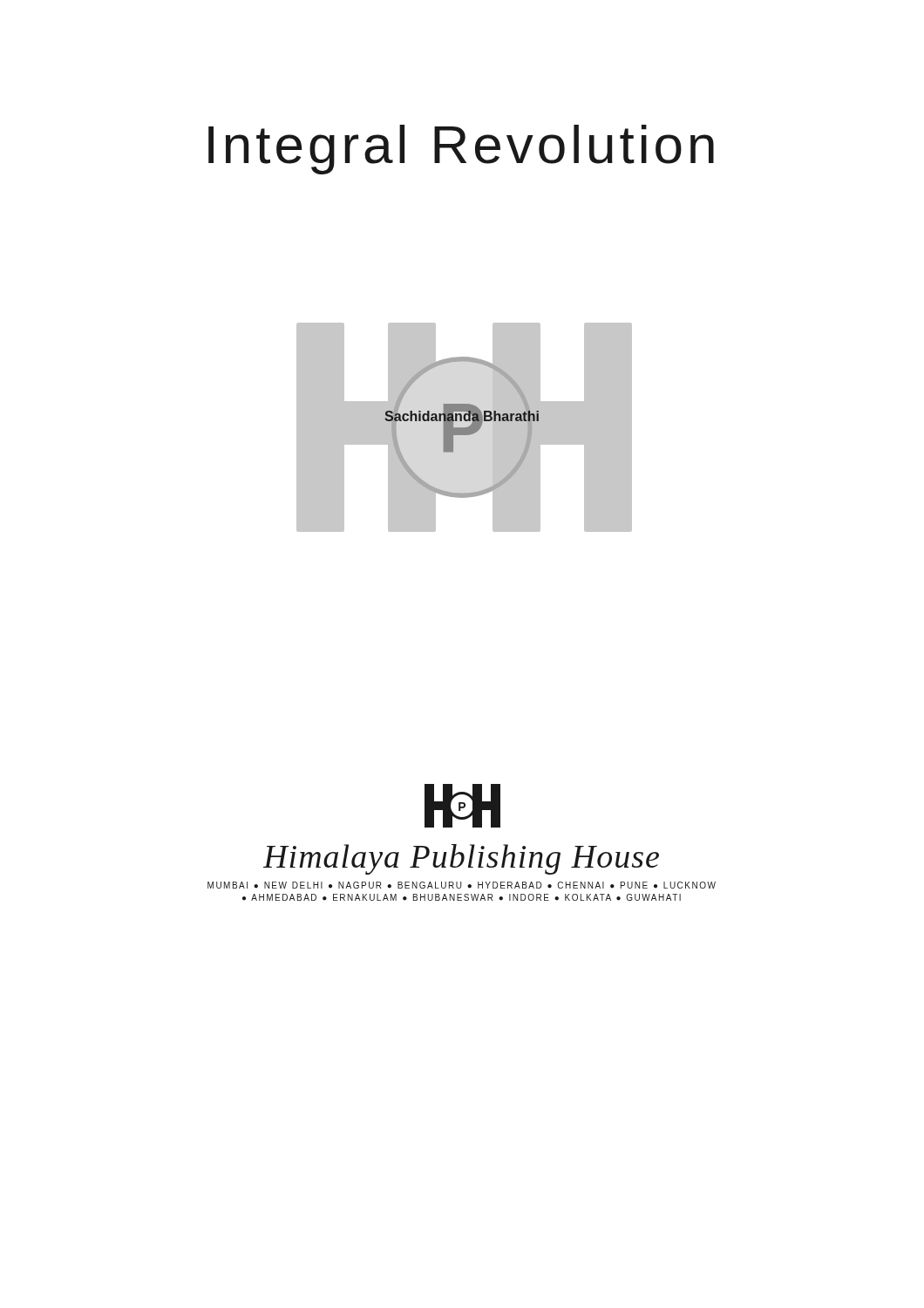
Task: Locate the text starting "Integral Revolution"
Action: coord(462,144)
